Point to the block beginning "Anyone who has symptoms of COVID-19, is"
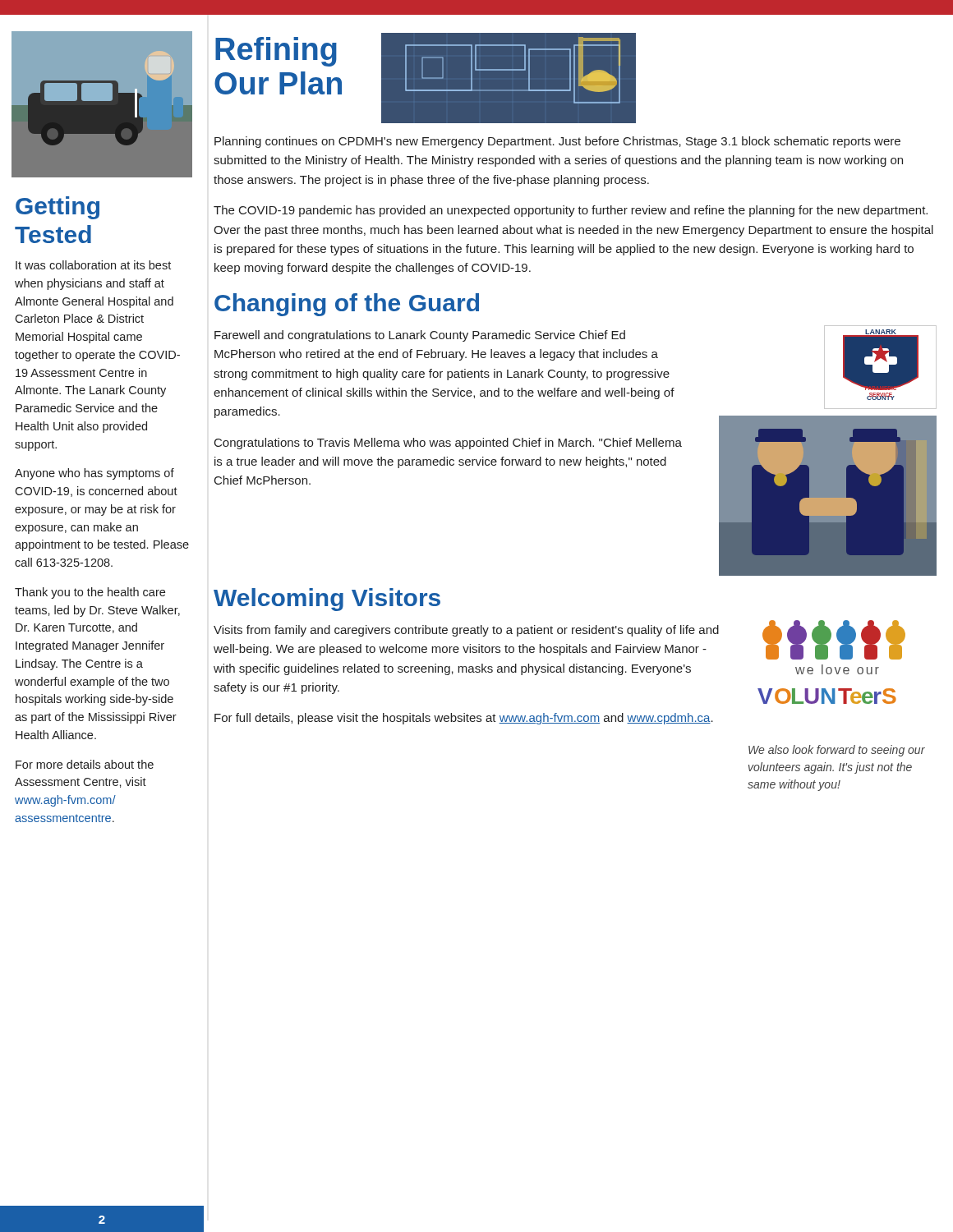Screen dimensions: 1232x953 tap(102, 518)
